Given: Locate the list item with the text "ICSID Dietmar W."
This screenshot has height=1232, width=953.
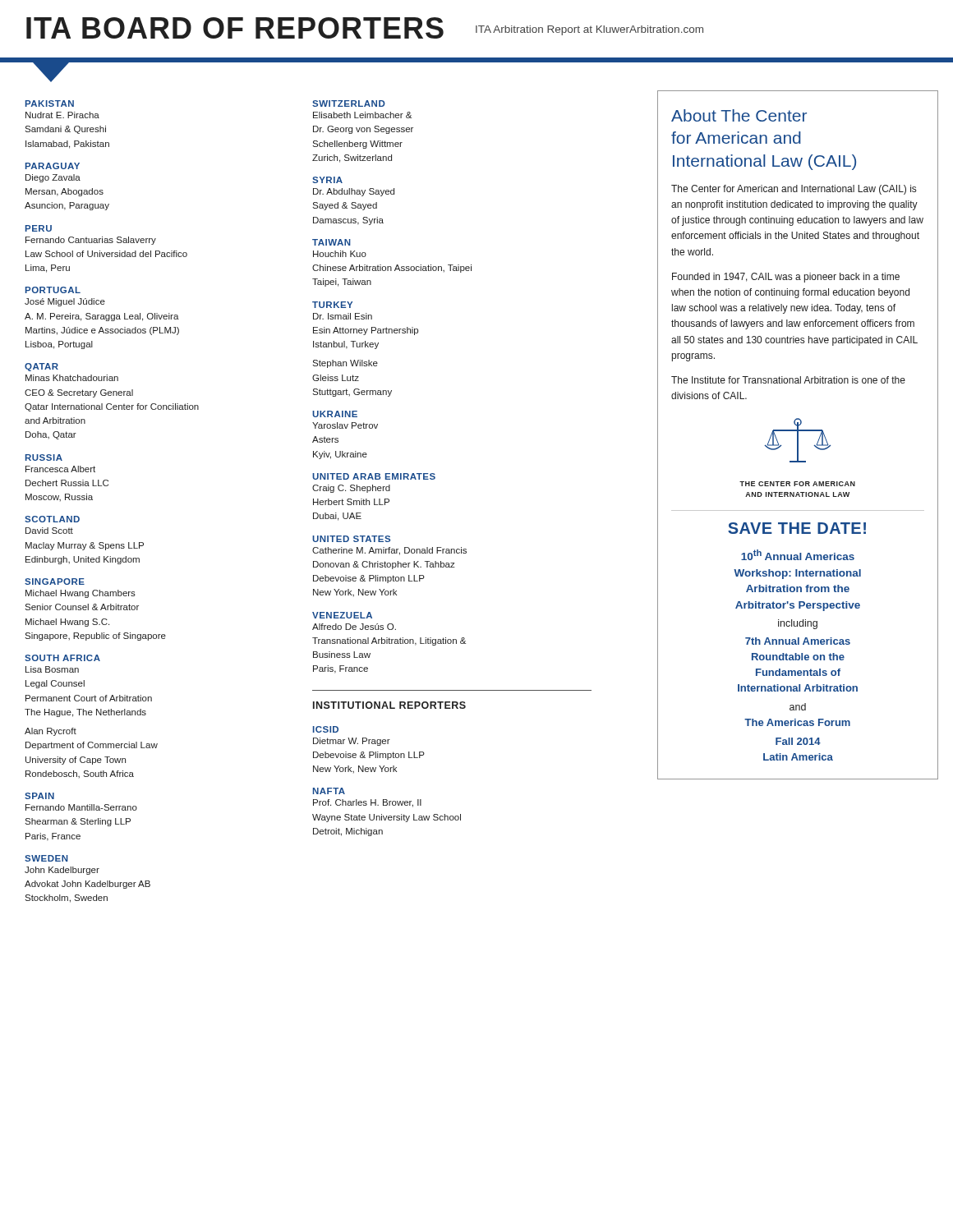Looking at the screenshot, I should (x=326, y=729).
